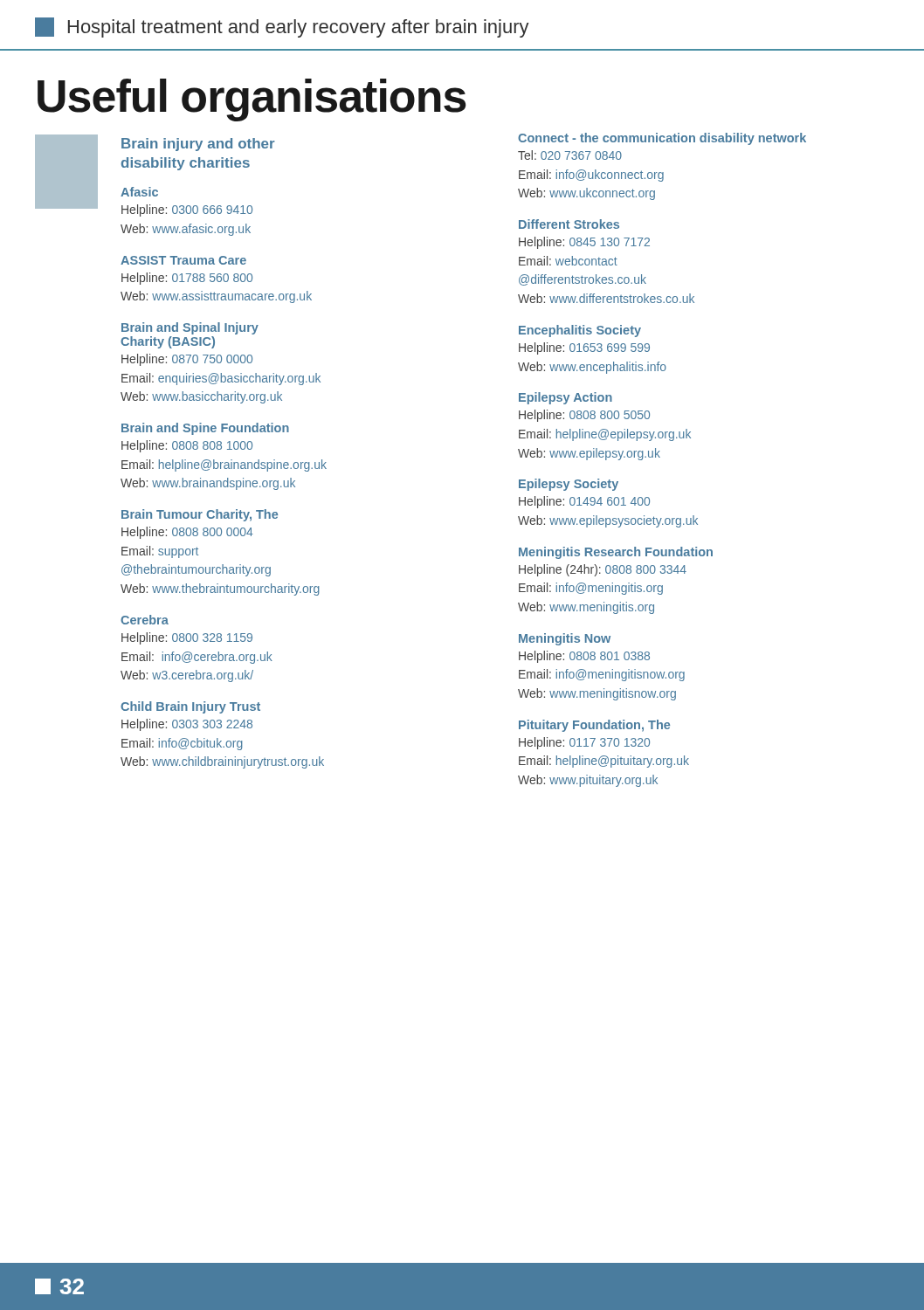924x1310 pixels.
Task: Where is the passage that starts "Brain and Spine Foundation Helpline: 0808 808 1000"?
Action: [306, 457]
